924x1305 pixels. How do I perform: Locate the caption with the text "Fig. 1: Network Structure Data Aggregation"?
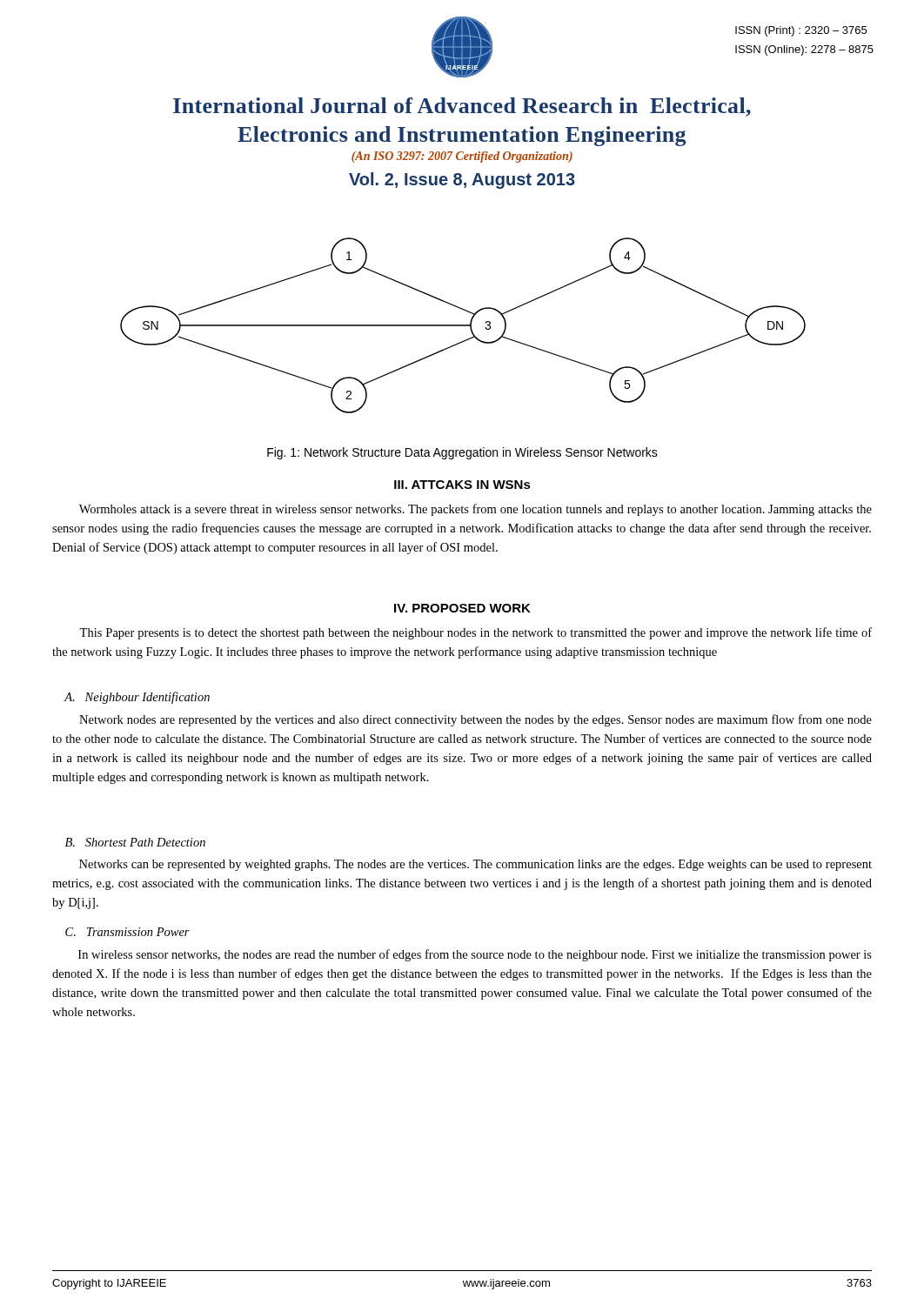(462, 452)
